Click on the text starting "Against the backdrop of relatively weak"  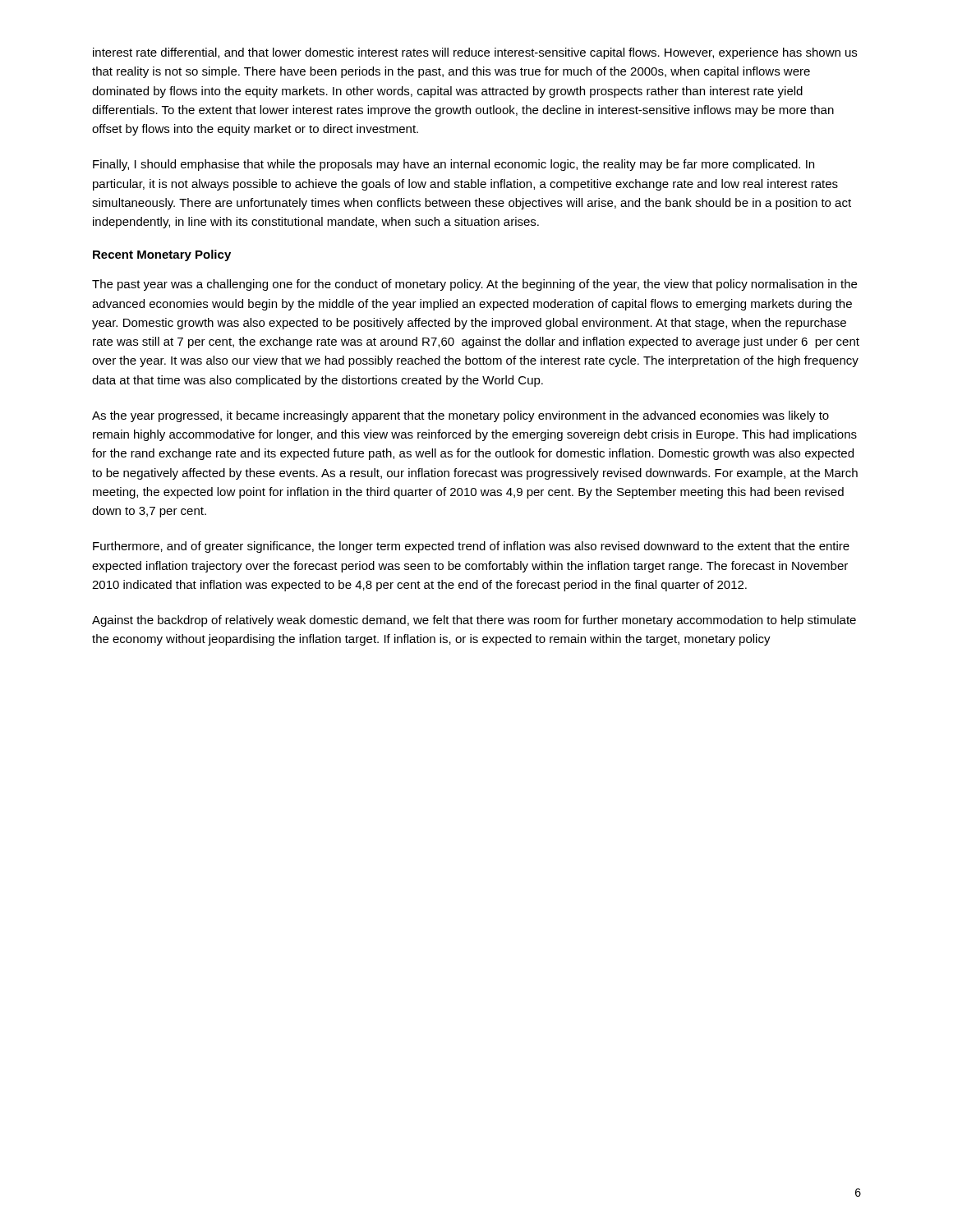[474, 629]
